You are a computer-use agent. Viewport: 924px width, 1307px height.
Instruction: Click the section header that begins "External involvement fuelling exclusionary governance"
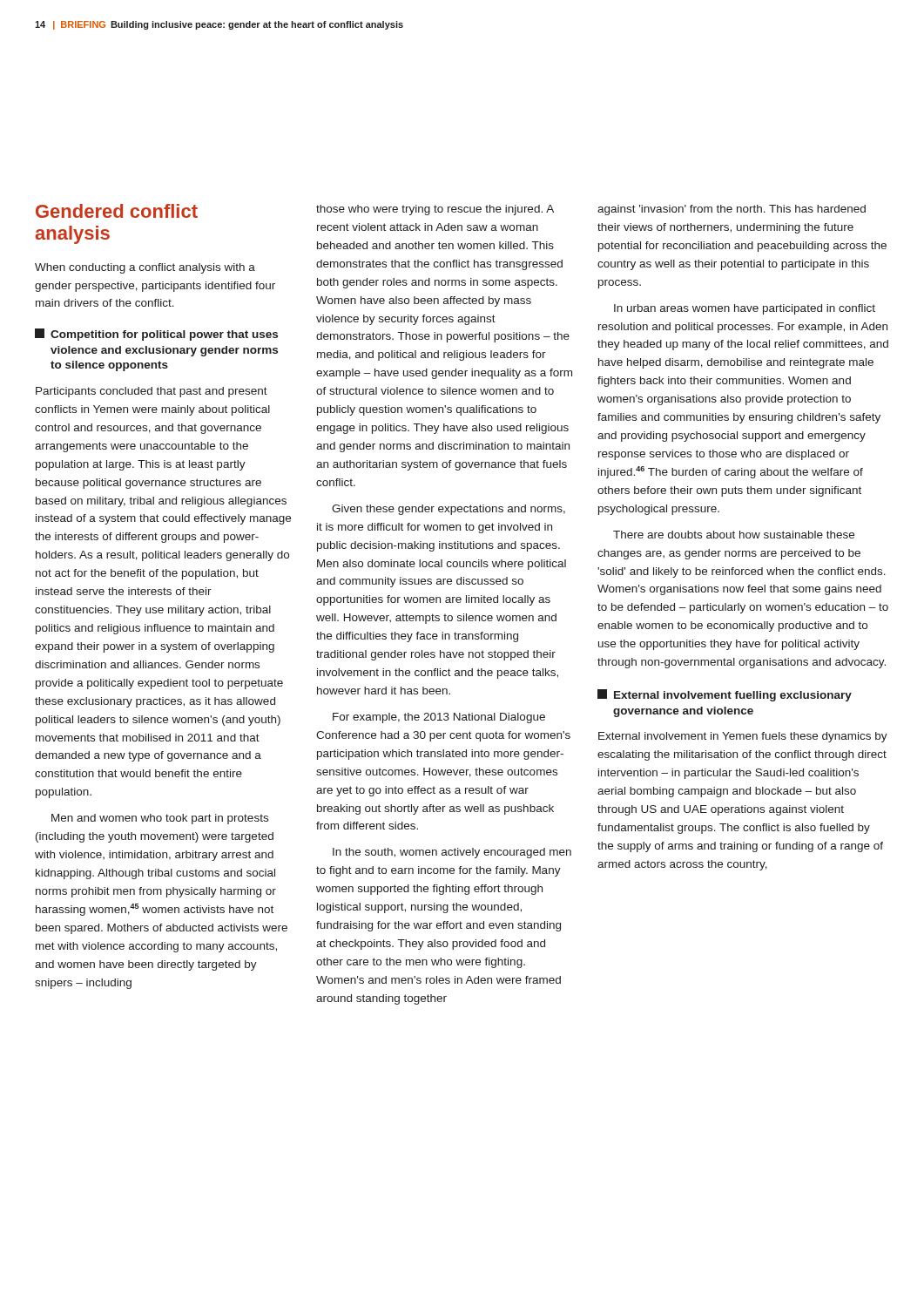(x=743, y=703)
